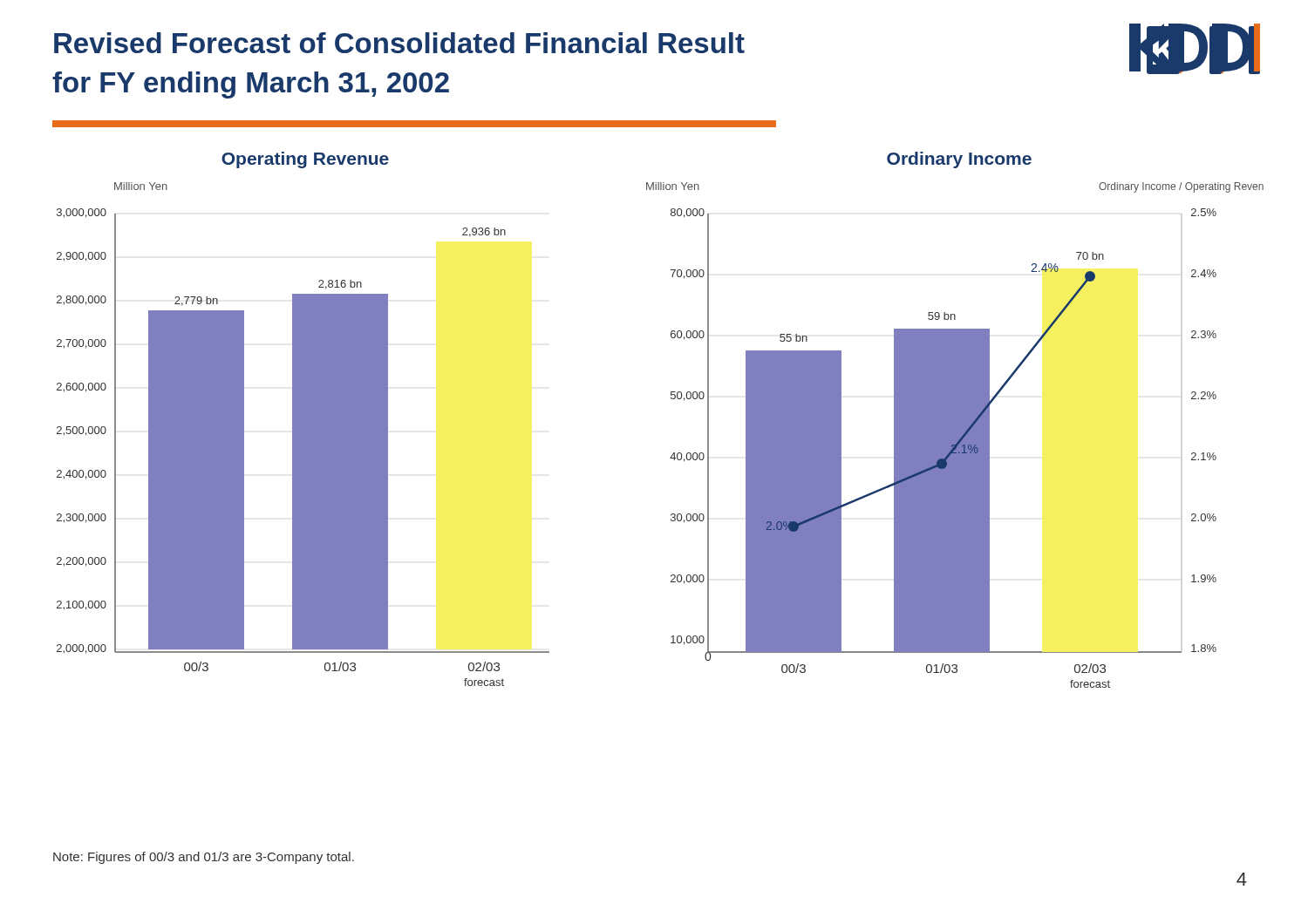Point to the title beginning "Revised Forecast of Consolidated Financial Resultfor FY ending"
The height and width of the screenshot is (924, 1308).
pos(398,63)
